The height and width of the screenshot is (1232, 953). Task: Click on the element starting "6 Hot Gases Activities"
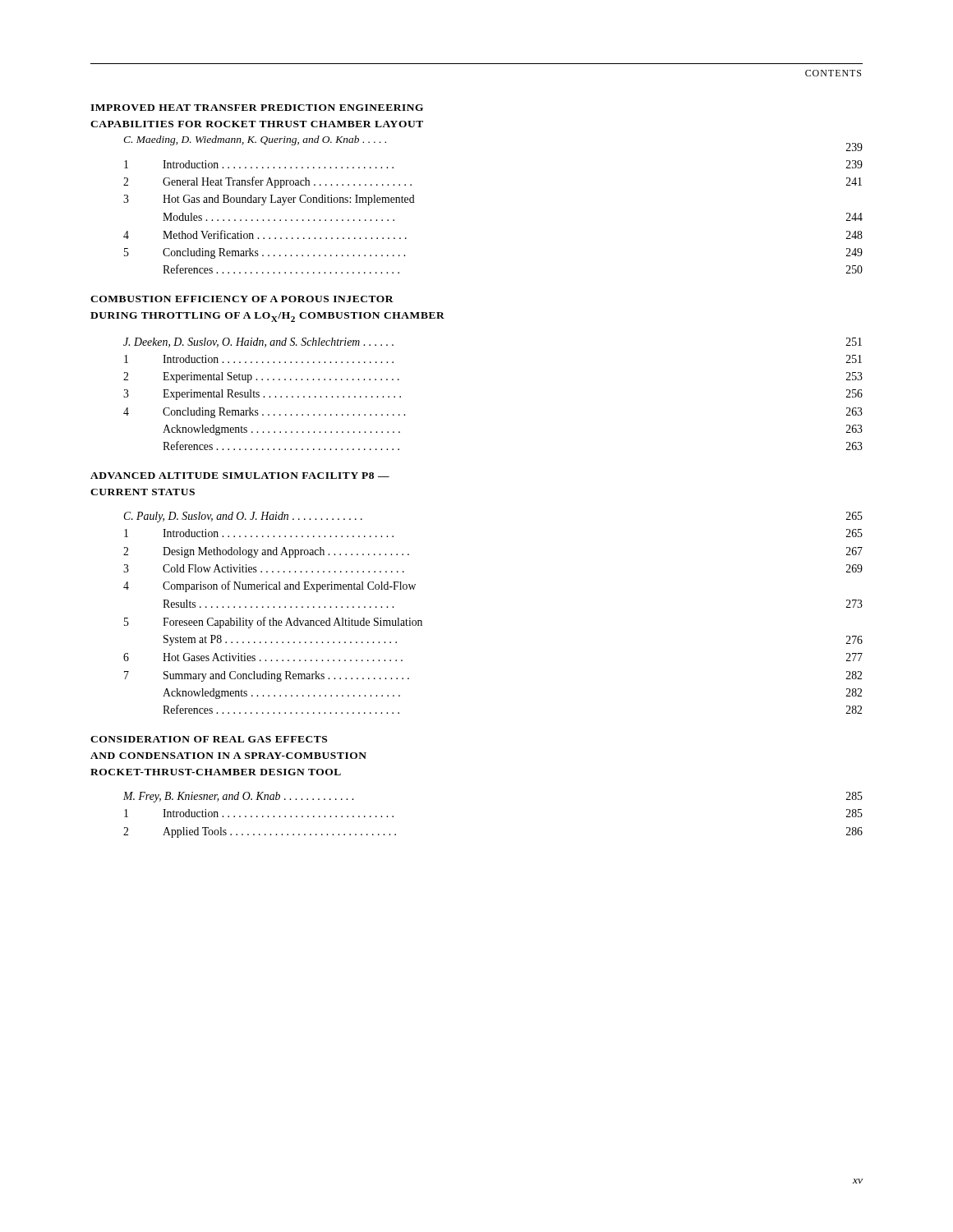(126, 657)
